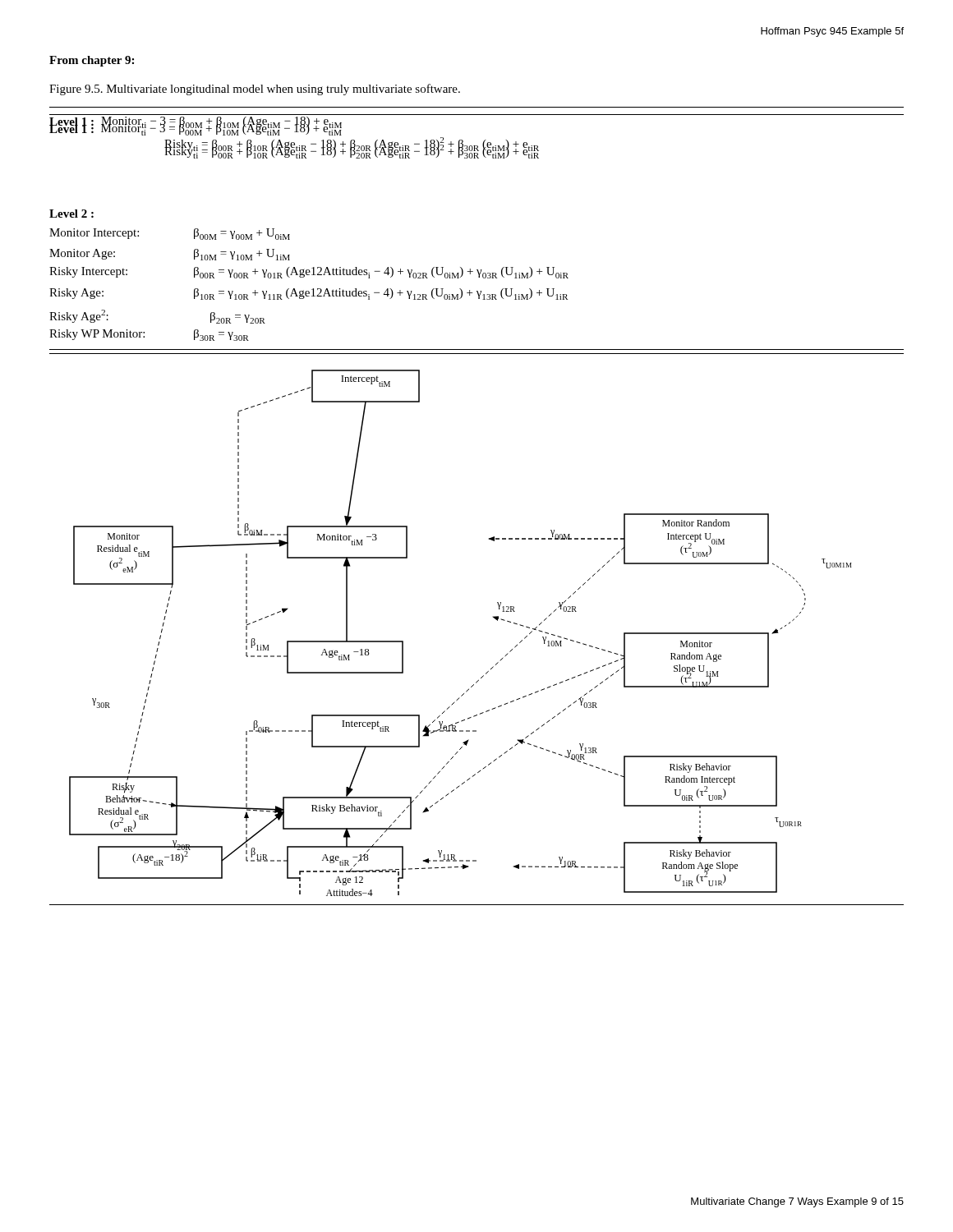This screenshot has height=1232, width=953.
Task: Select the text block starting "Risky Age2: β20R = γ20R"
Action: coord(74,317)
